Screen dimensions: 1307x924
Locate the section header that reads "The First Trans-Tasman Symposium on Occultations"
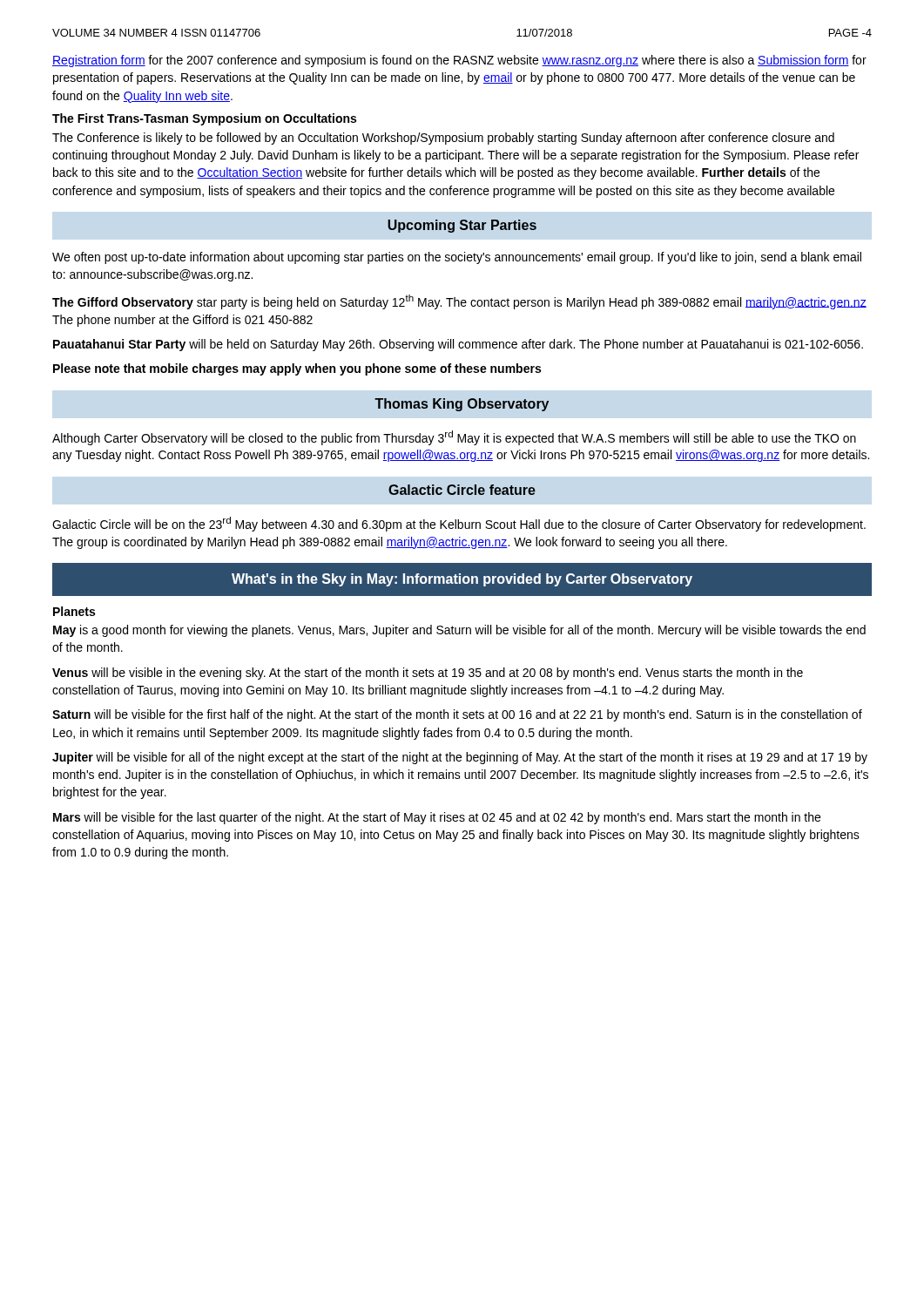(x=205, y=118)
